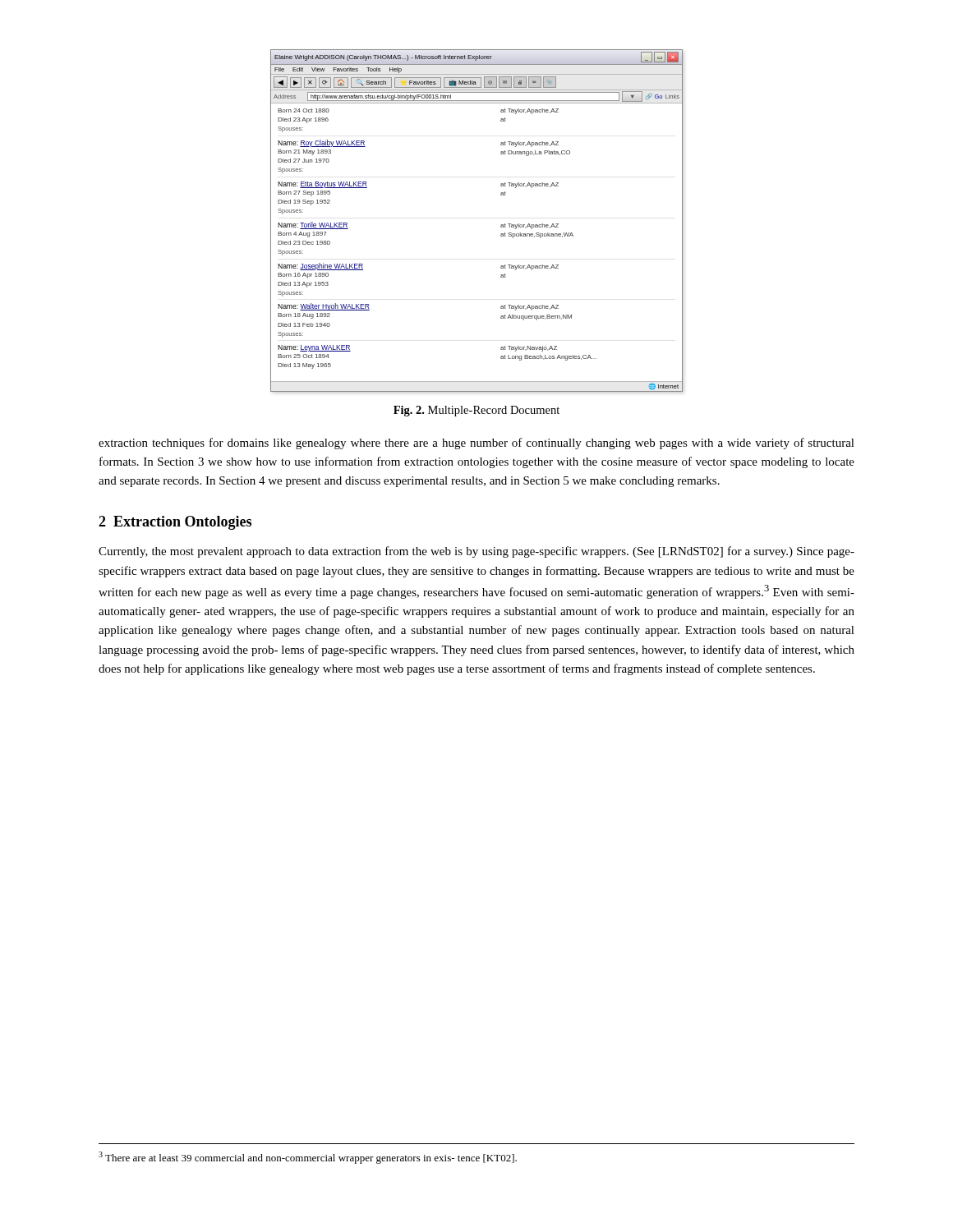Locate the footnote that says "3 There are at least 39"

click(x=308, y=1157)
